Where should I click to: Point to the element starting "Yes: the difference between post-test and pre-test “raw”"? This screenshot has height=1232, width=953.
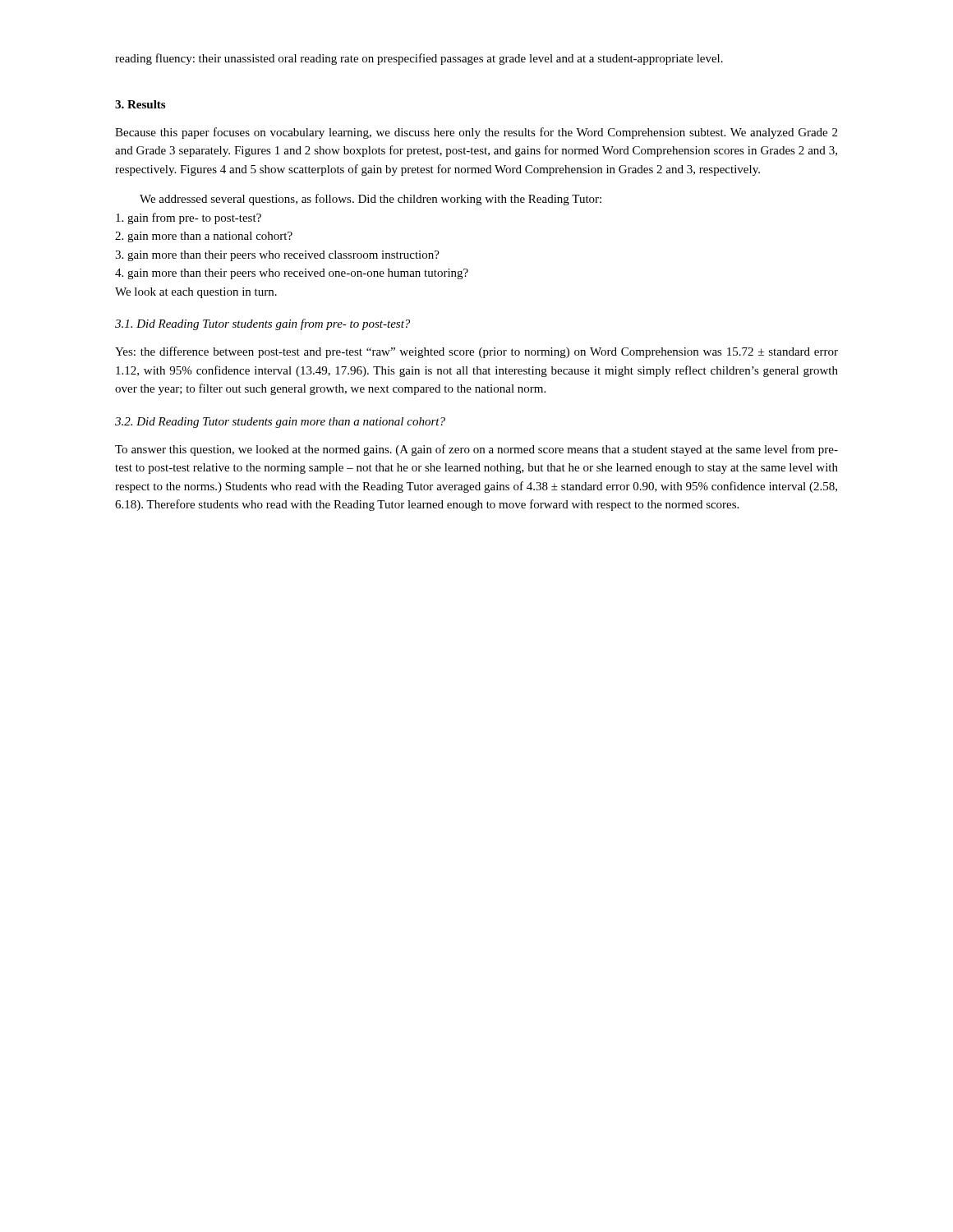pos(476,370)
